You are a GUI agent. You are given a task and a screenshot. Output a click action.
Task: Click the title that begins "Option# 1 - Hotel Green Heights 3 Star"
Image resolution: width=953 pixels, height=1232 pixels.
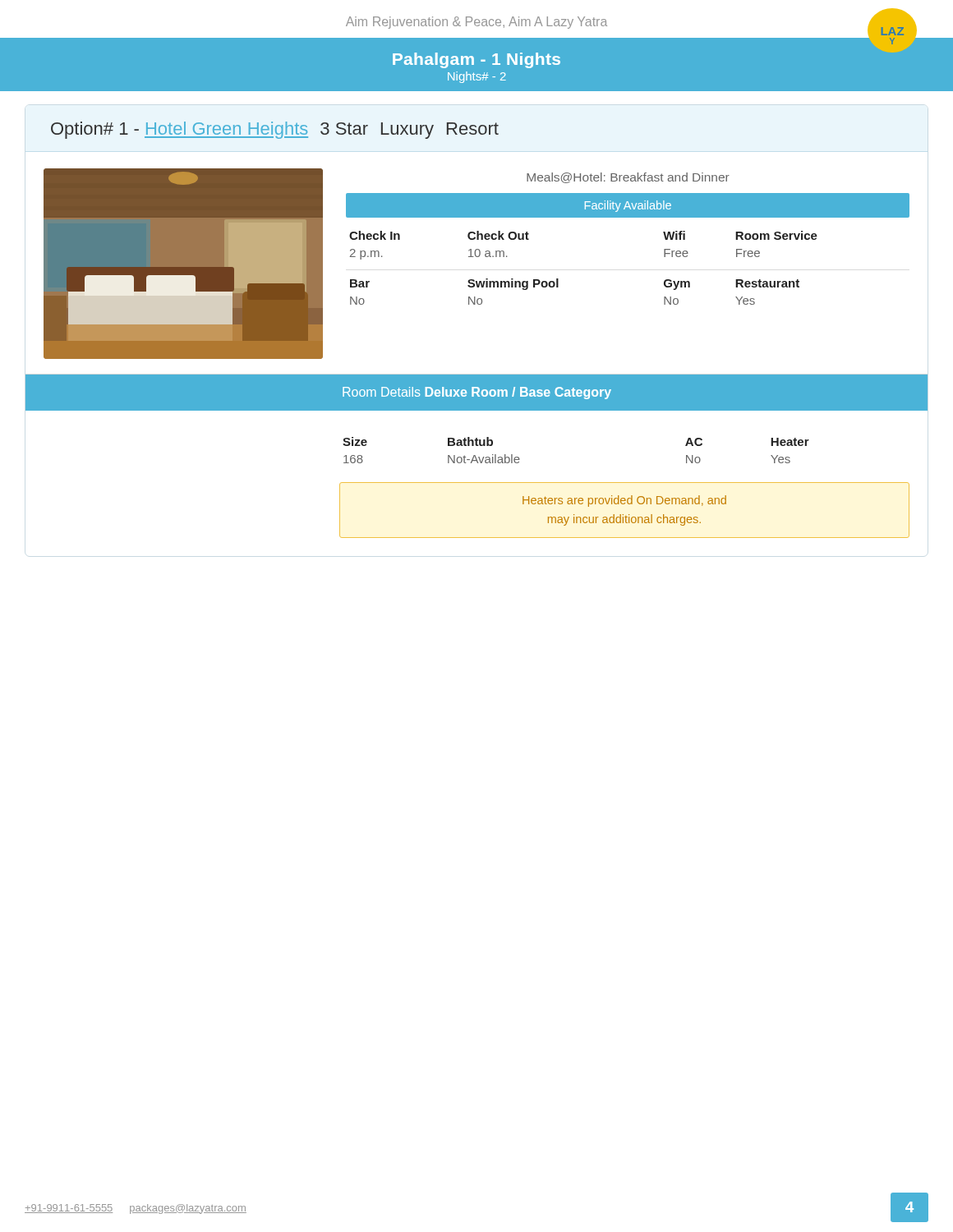(x=274, y=129)
